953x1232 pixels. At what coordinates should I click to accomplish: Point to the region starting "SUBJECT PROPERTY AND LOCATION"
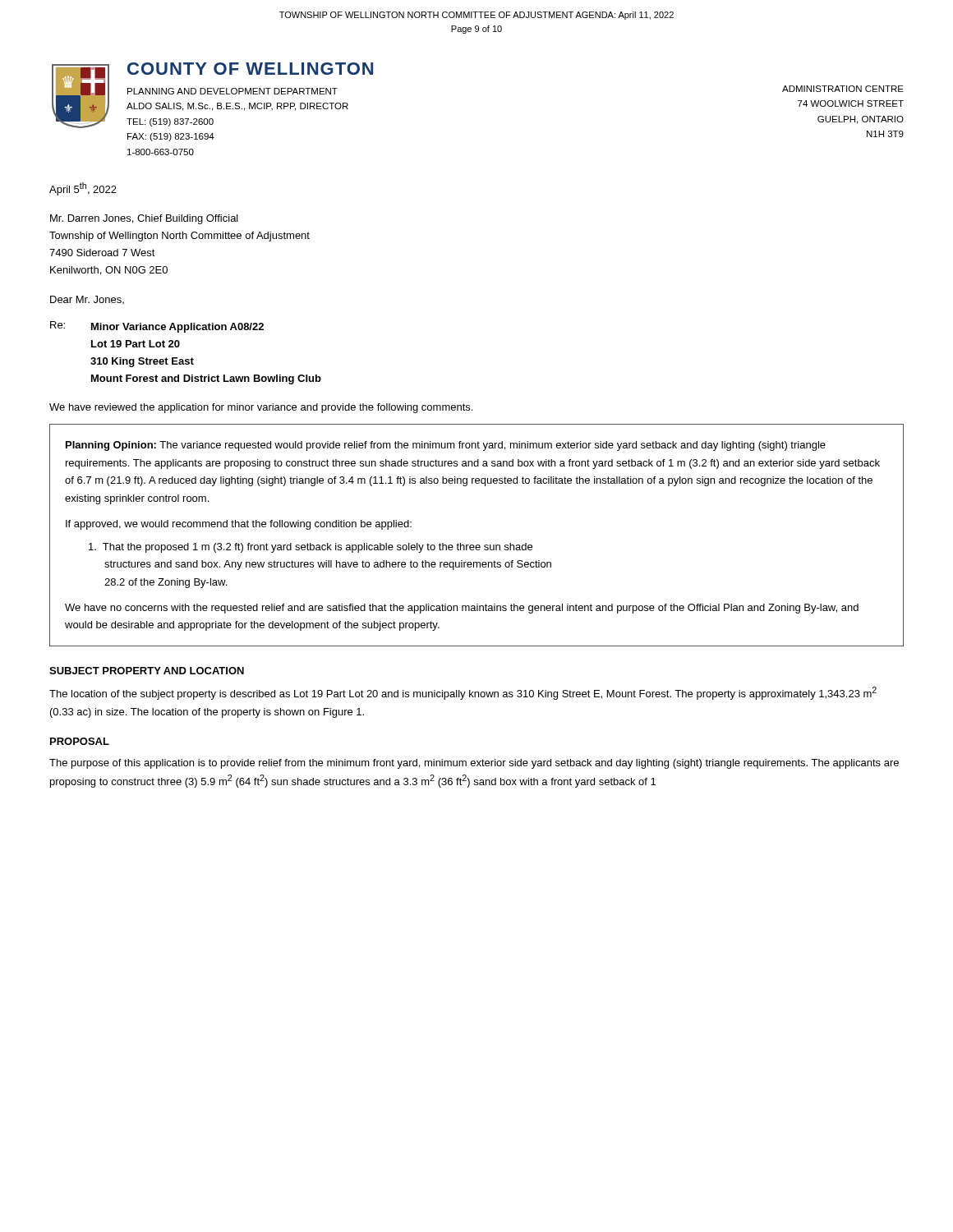pos(147,670)
